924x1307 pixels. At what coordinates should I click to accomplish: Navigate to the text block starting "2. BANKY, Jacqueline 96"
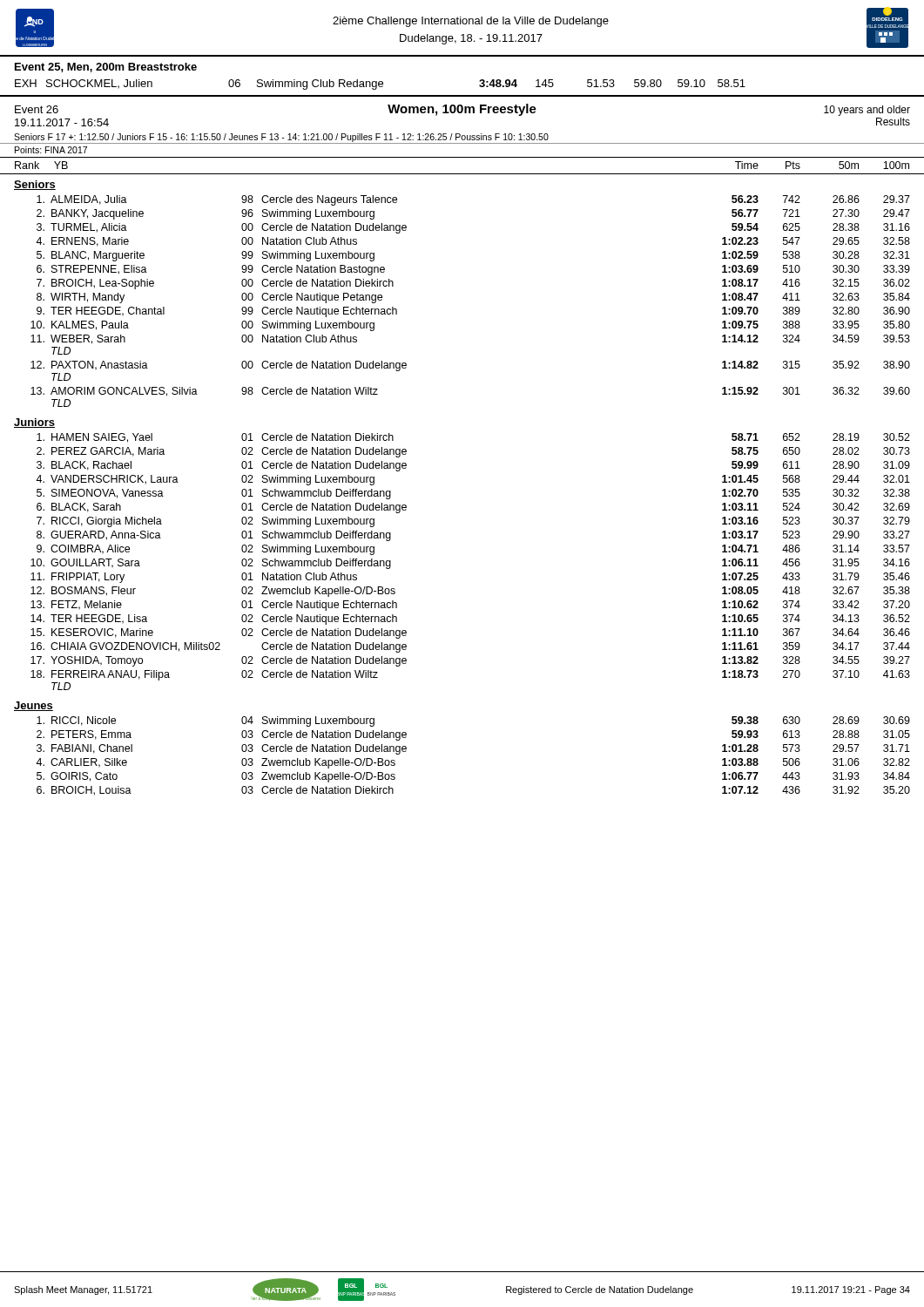coord(94,216)
